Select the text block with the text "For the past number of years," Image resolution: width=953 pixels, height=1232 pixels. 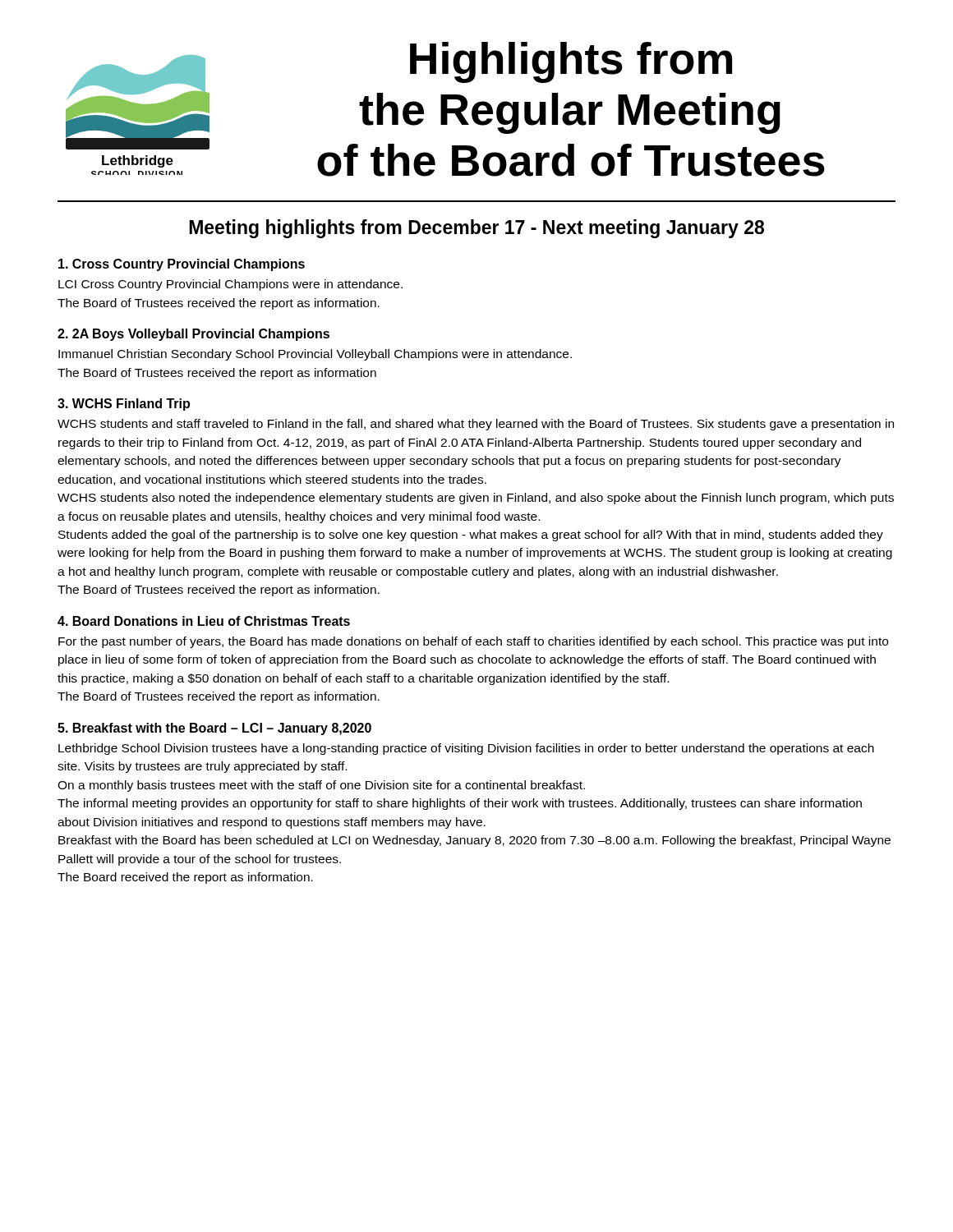click(x=473, y=669)
